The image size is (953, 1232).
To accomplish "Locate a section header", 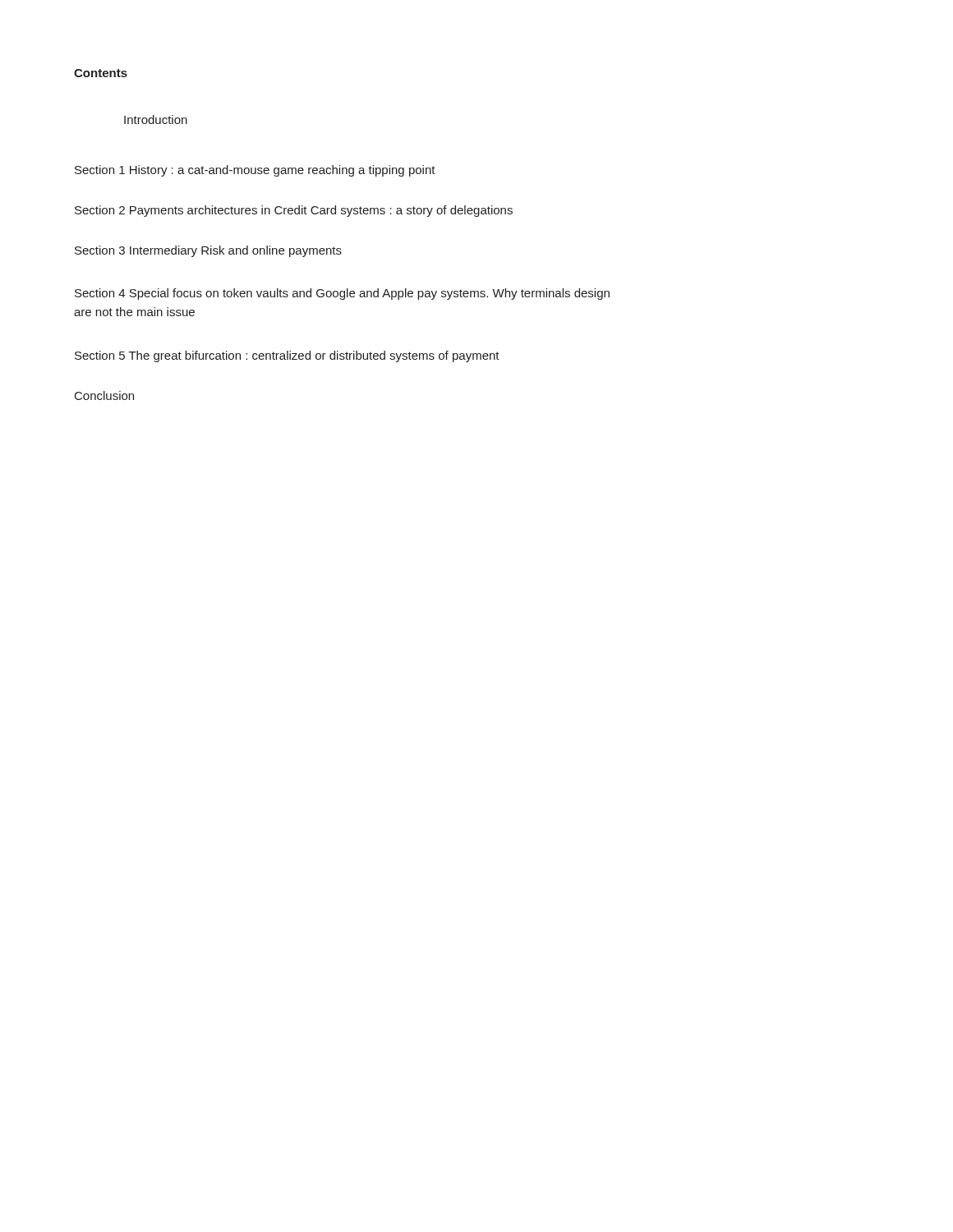I will click(x=101, y=73).
